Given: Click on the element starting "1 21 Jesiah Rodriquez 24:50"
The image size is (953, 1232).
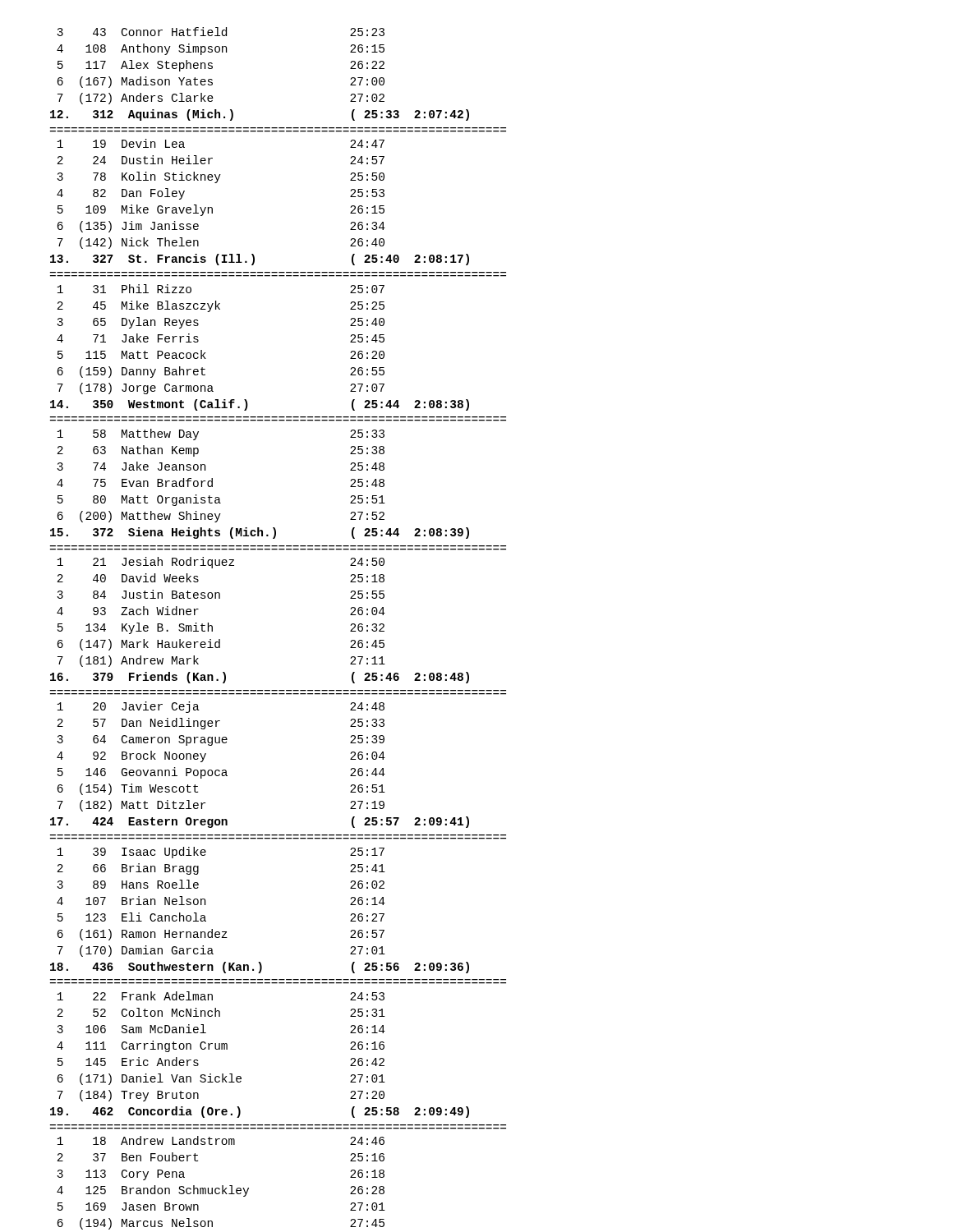Looking at the screenshot, I should tap(221, 563).
